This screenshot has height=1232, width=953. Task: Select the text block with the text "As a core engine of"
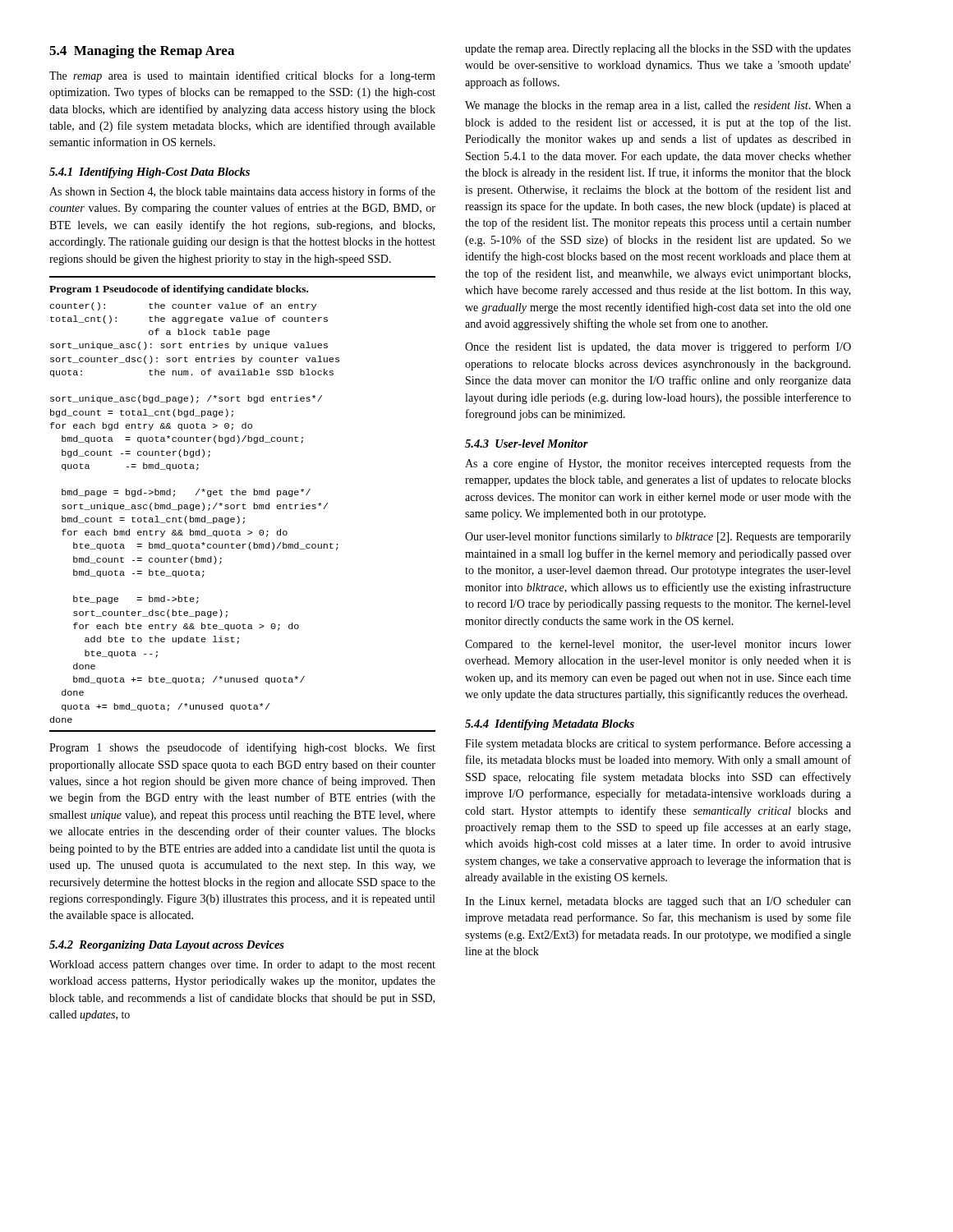658,489
